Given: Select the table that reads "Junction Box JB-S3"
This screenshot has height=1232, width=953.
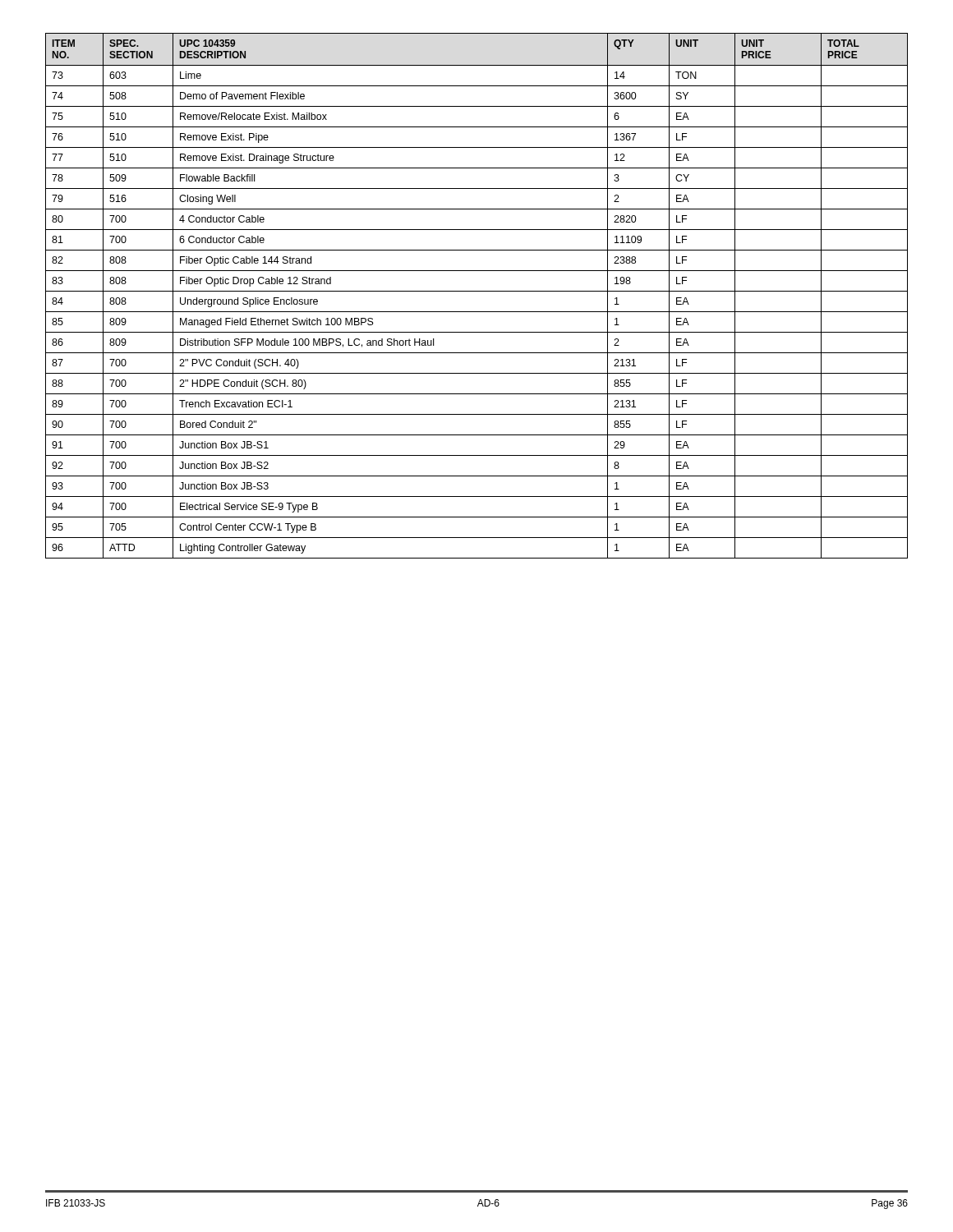Looking at the screenshot, I should coord(476,296).
